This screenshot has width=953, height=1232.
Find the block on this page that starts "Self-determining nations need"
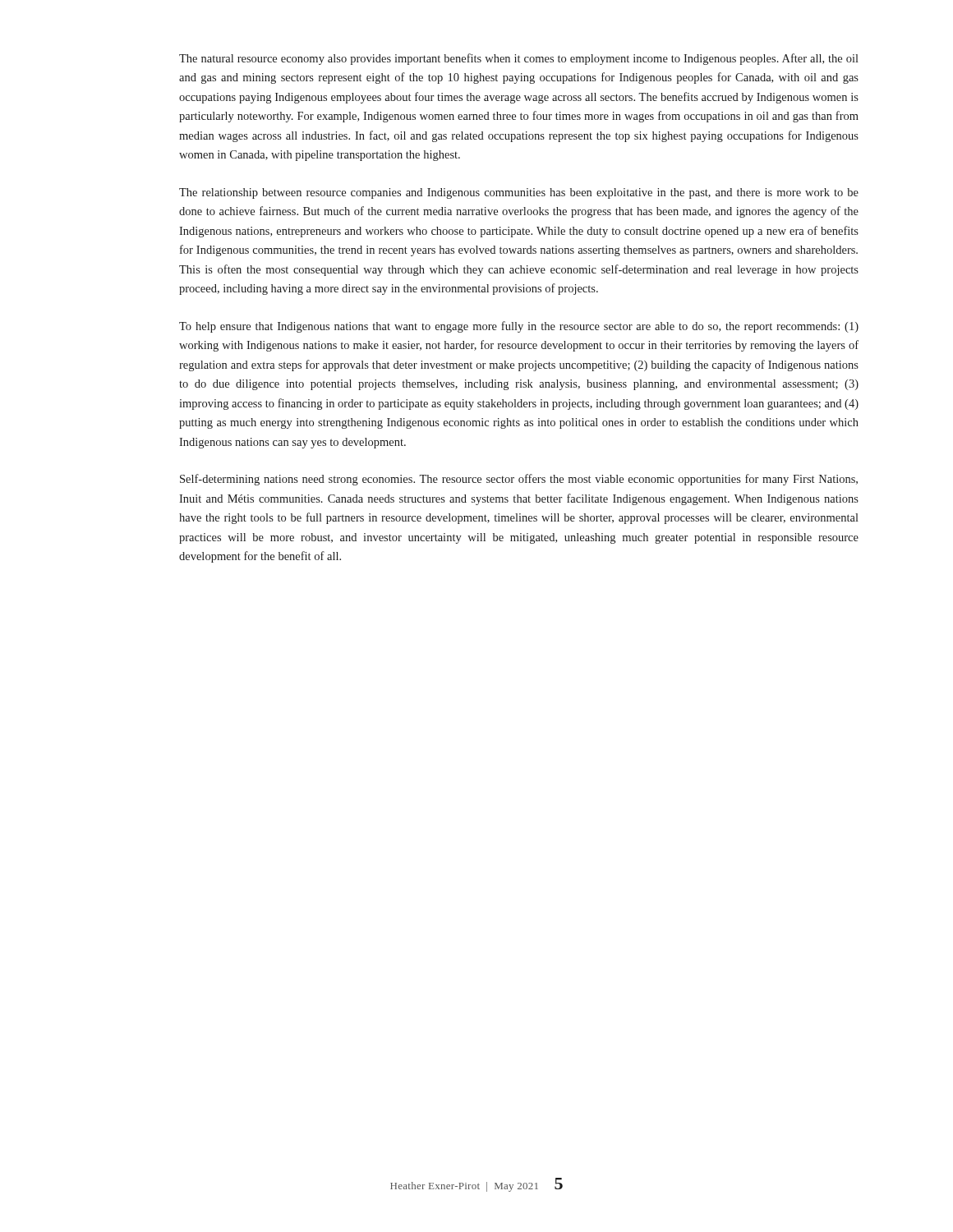tap(519, 518)
